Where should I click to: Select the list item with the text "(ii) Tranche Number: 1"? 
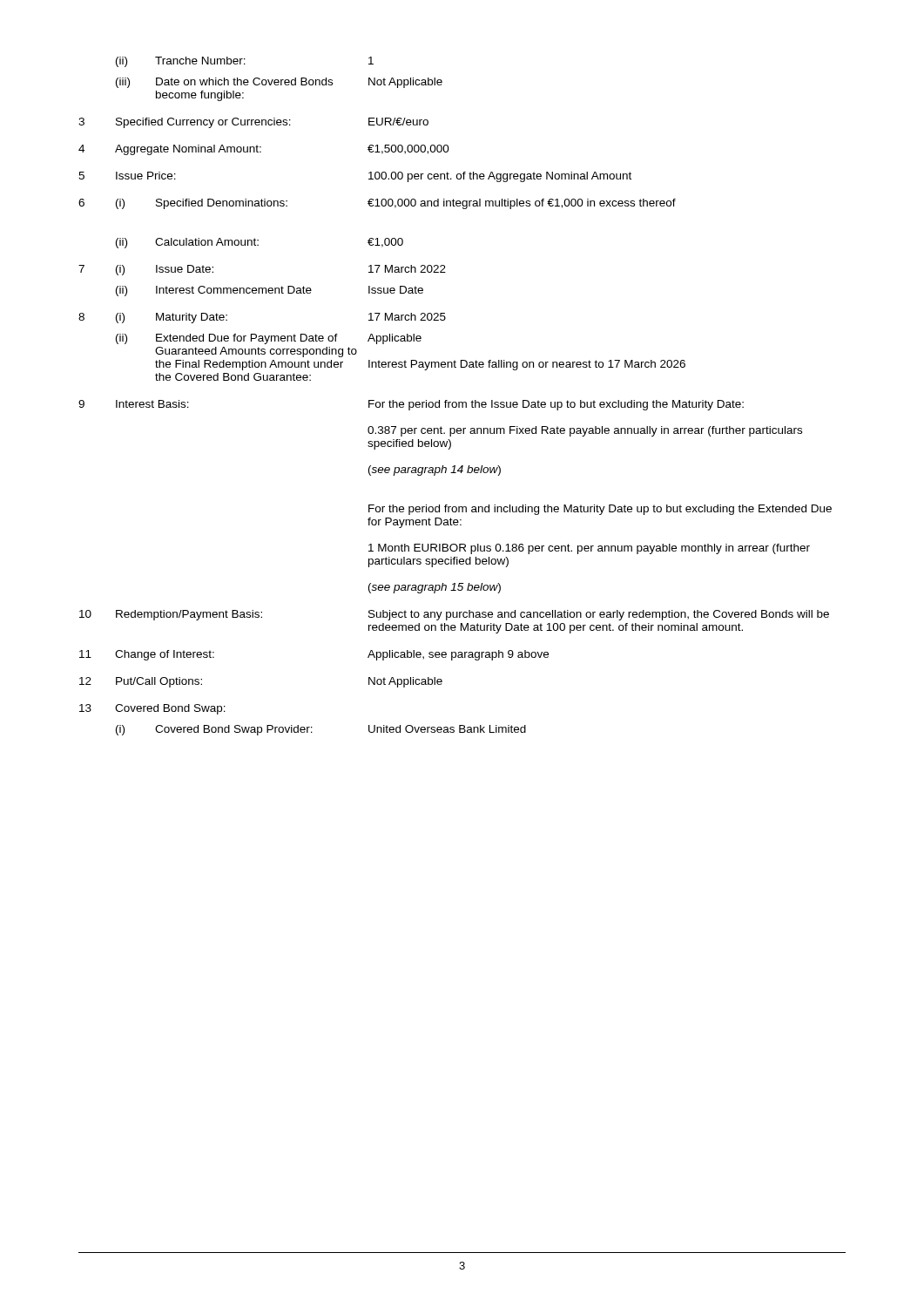coord(245,62)
